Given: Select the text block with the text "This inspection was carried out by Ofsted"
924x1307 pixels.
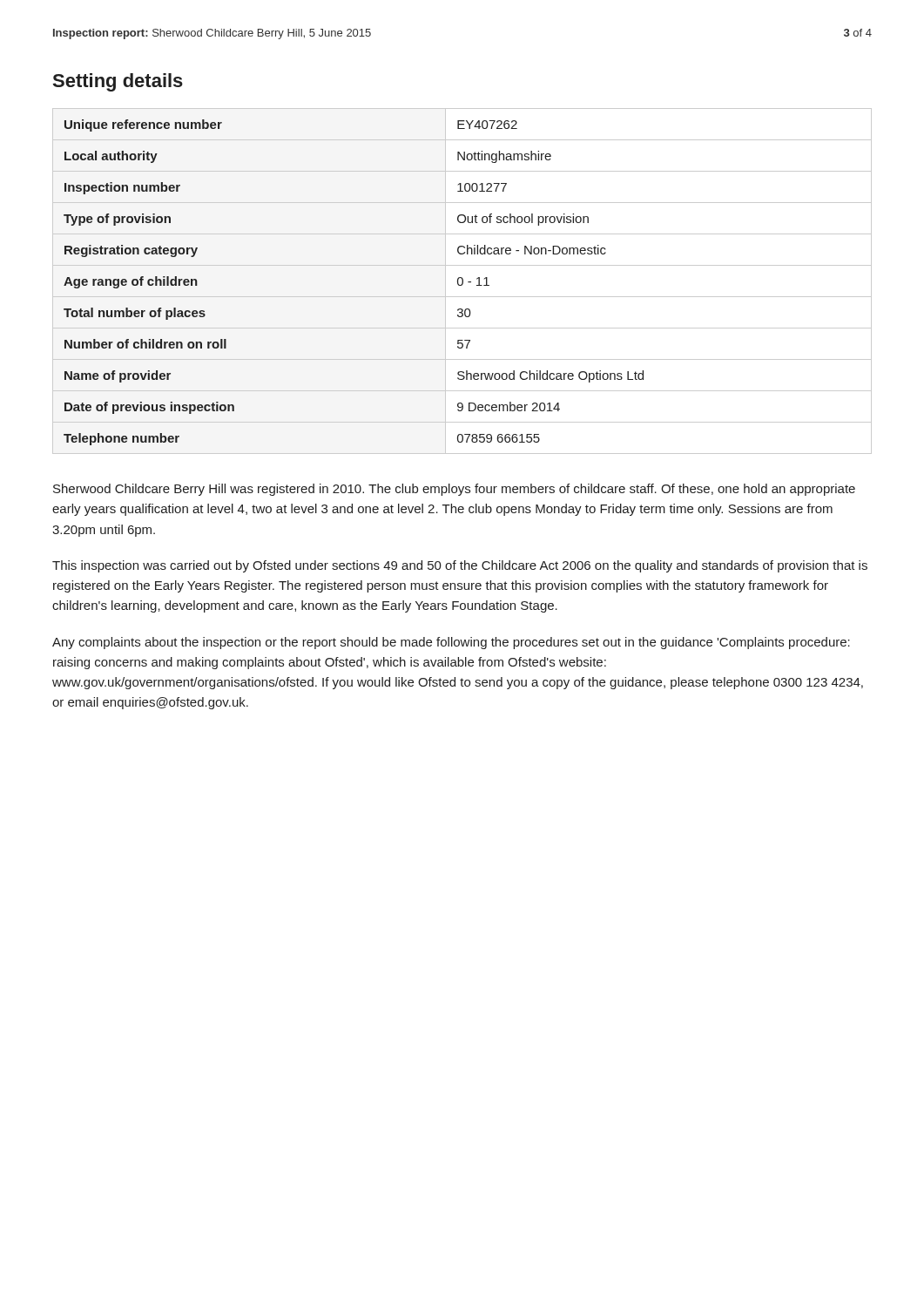Looking at the screenshot, I should (x=460, y=585).
